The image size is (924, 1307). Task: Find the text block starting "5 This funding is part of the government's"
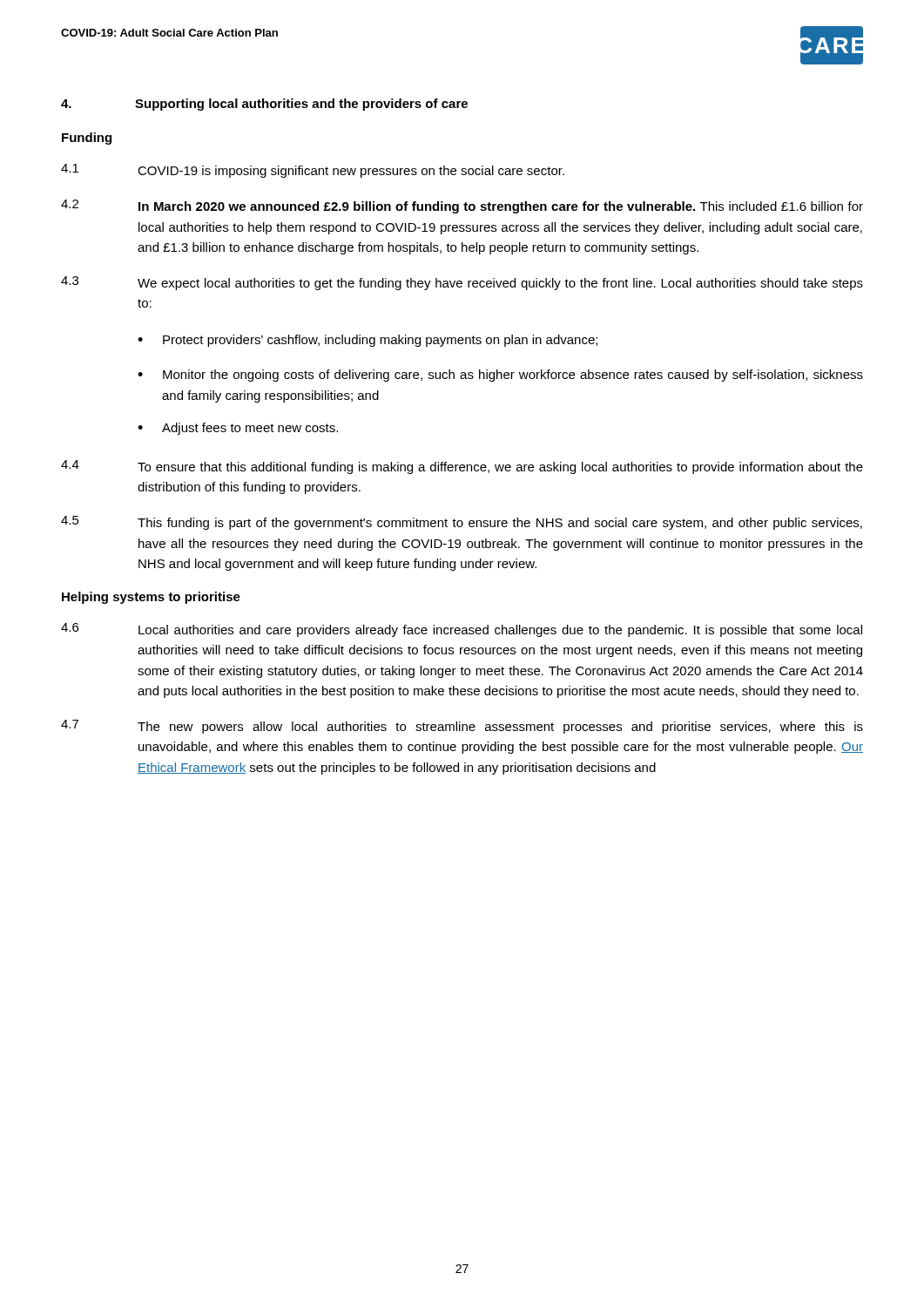[x=462, y=543]
